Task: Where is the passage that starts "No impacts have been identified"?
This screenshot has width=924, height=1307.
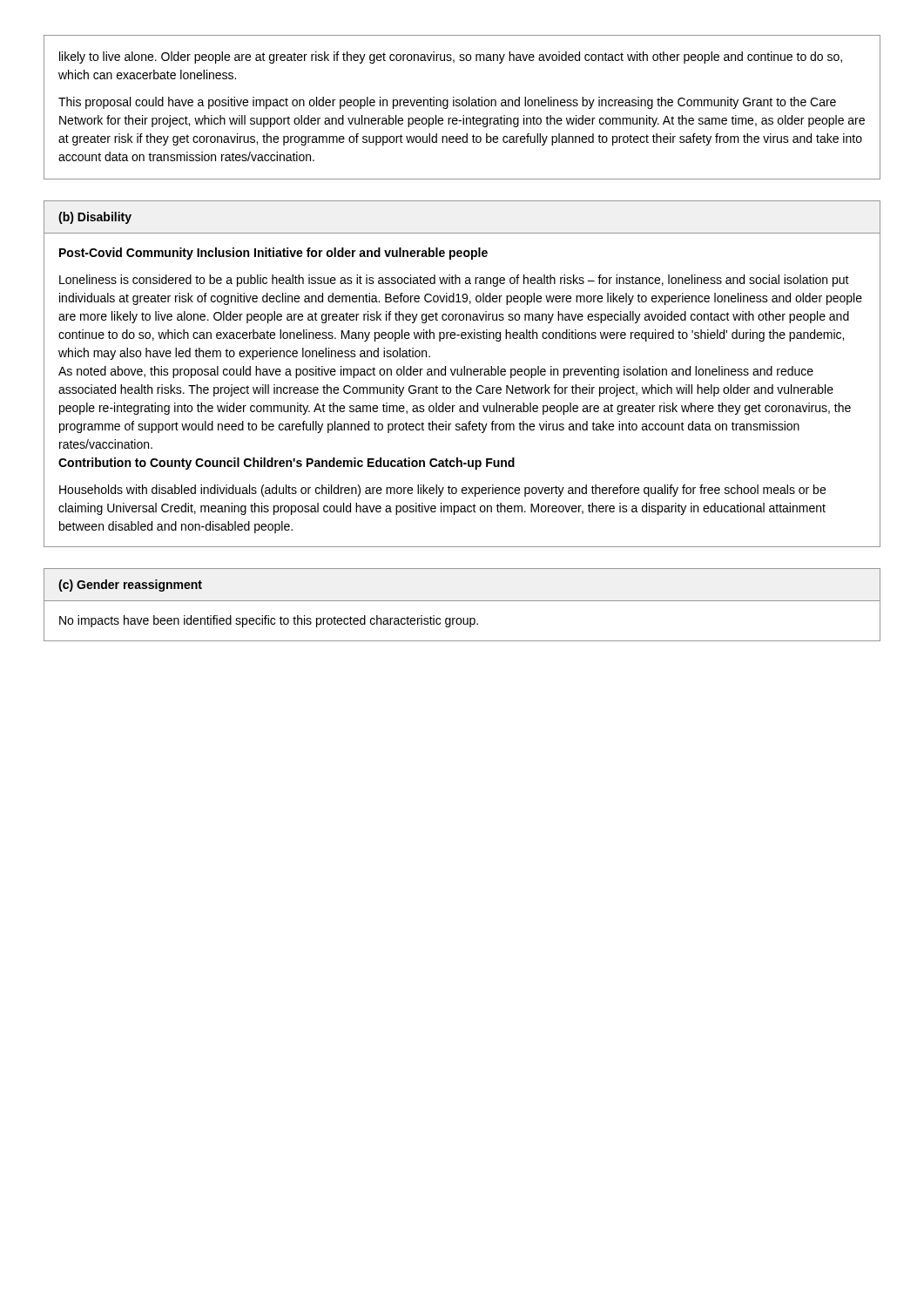Action: [462, 621]
